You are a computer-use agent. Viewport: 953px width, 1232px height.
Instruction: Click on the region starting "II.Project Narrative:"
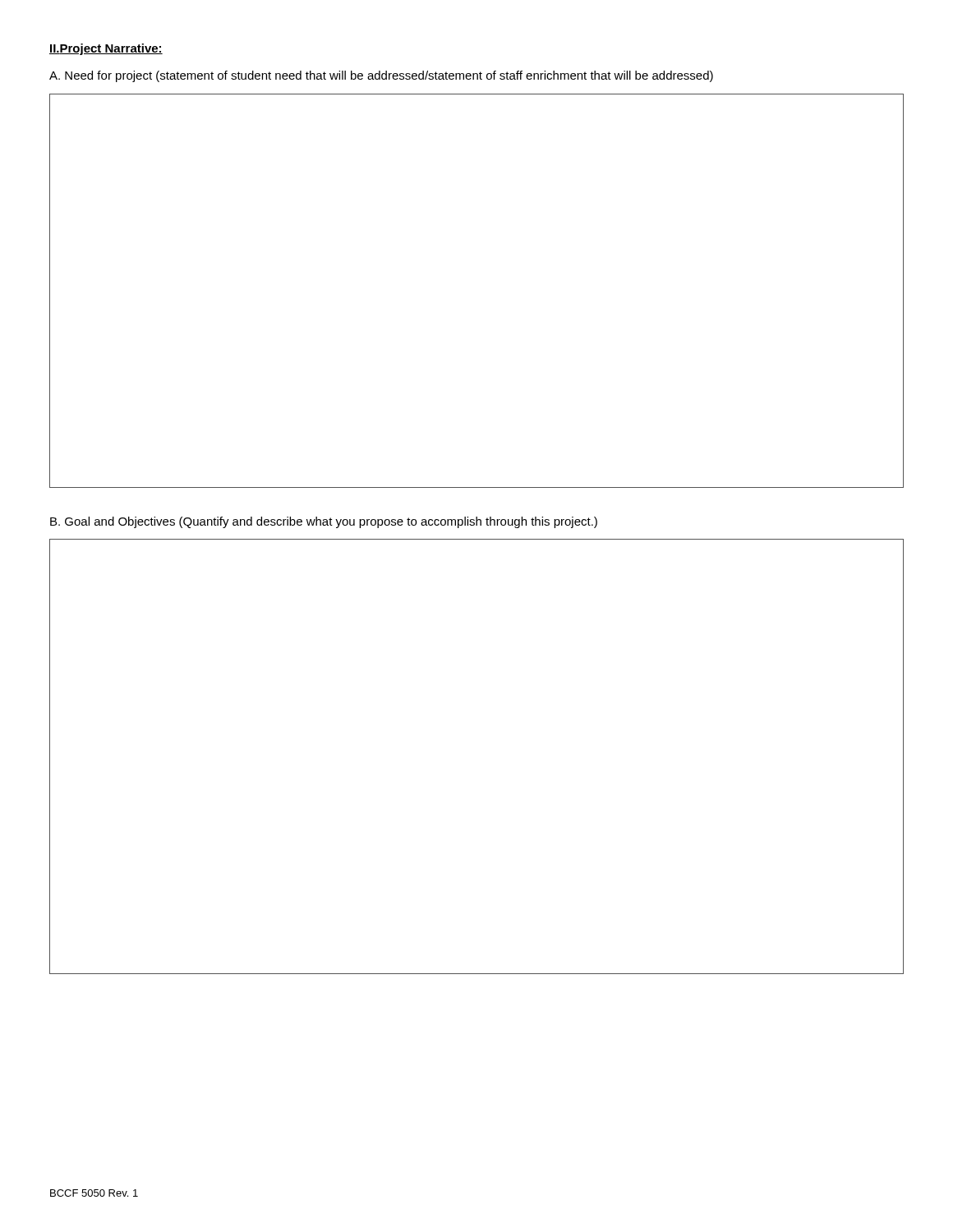[x=106, y=48]
